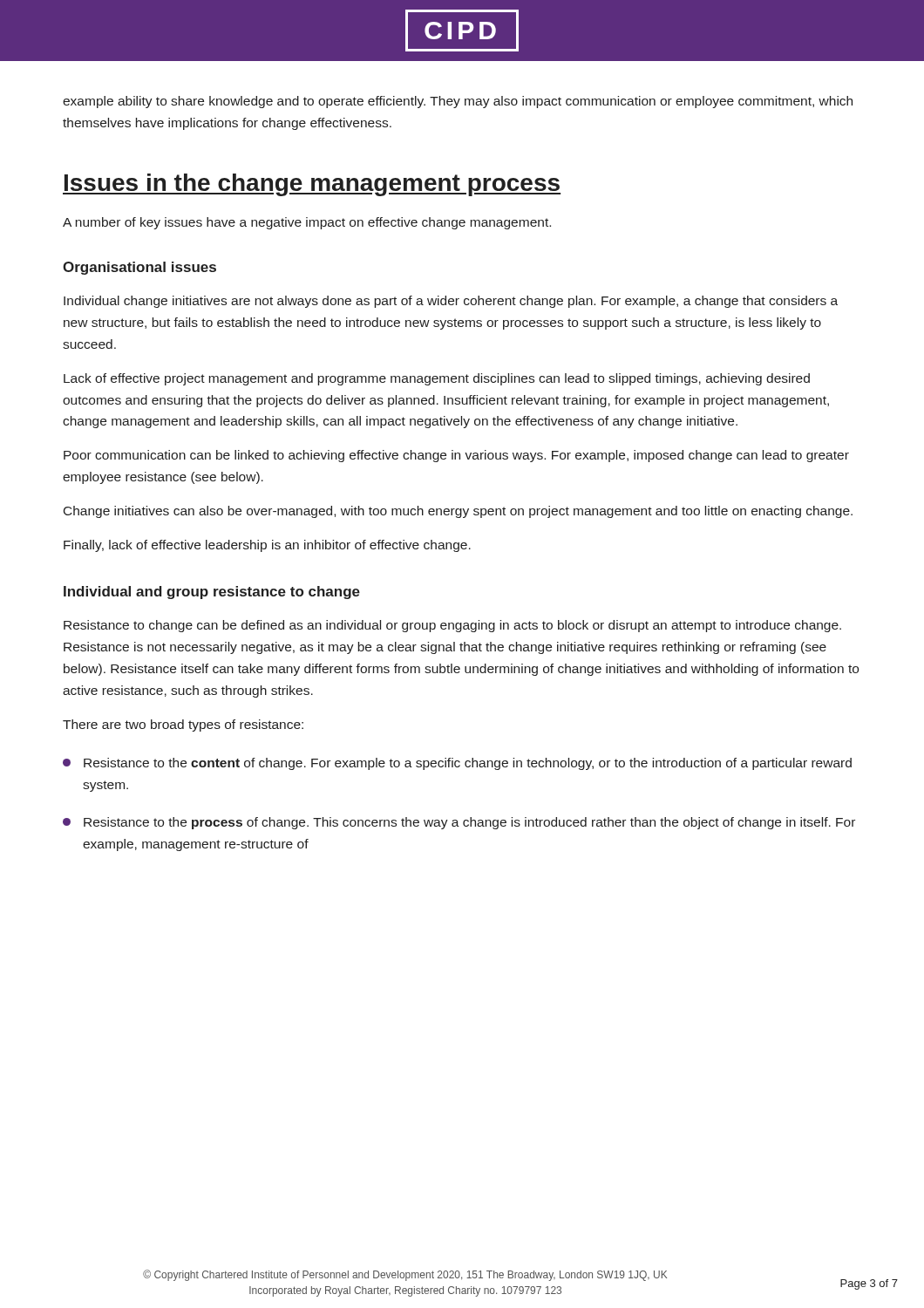Click on the text block that says "A number of"
Screen dimensions: 1308x924
pyautogui.click(x=307, y=222)
